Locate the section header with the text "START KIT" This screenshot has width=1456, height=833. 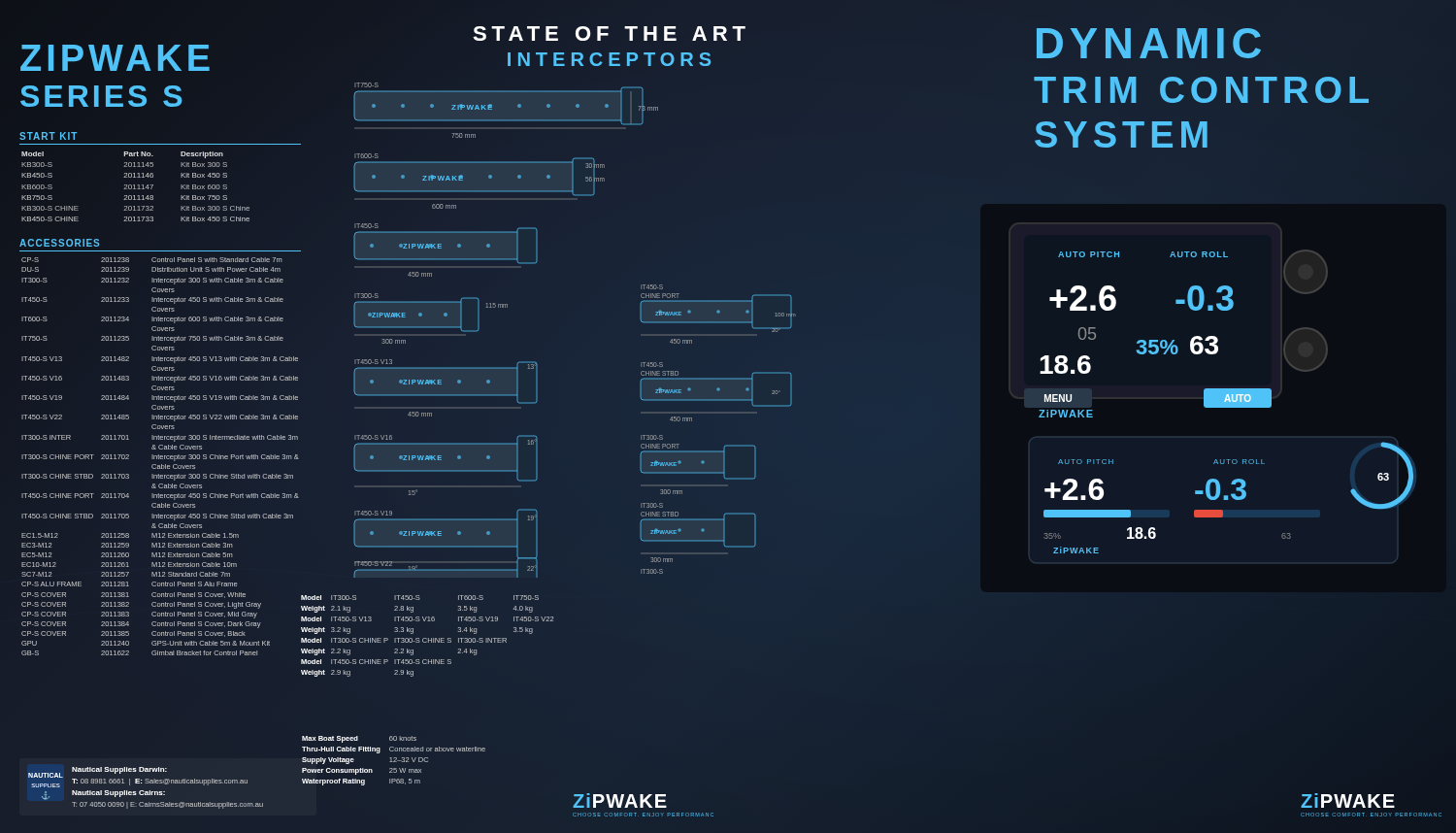point(160,138)
